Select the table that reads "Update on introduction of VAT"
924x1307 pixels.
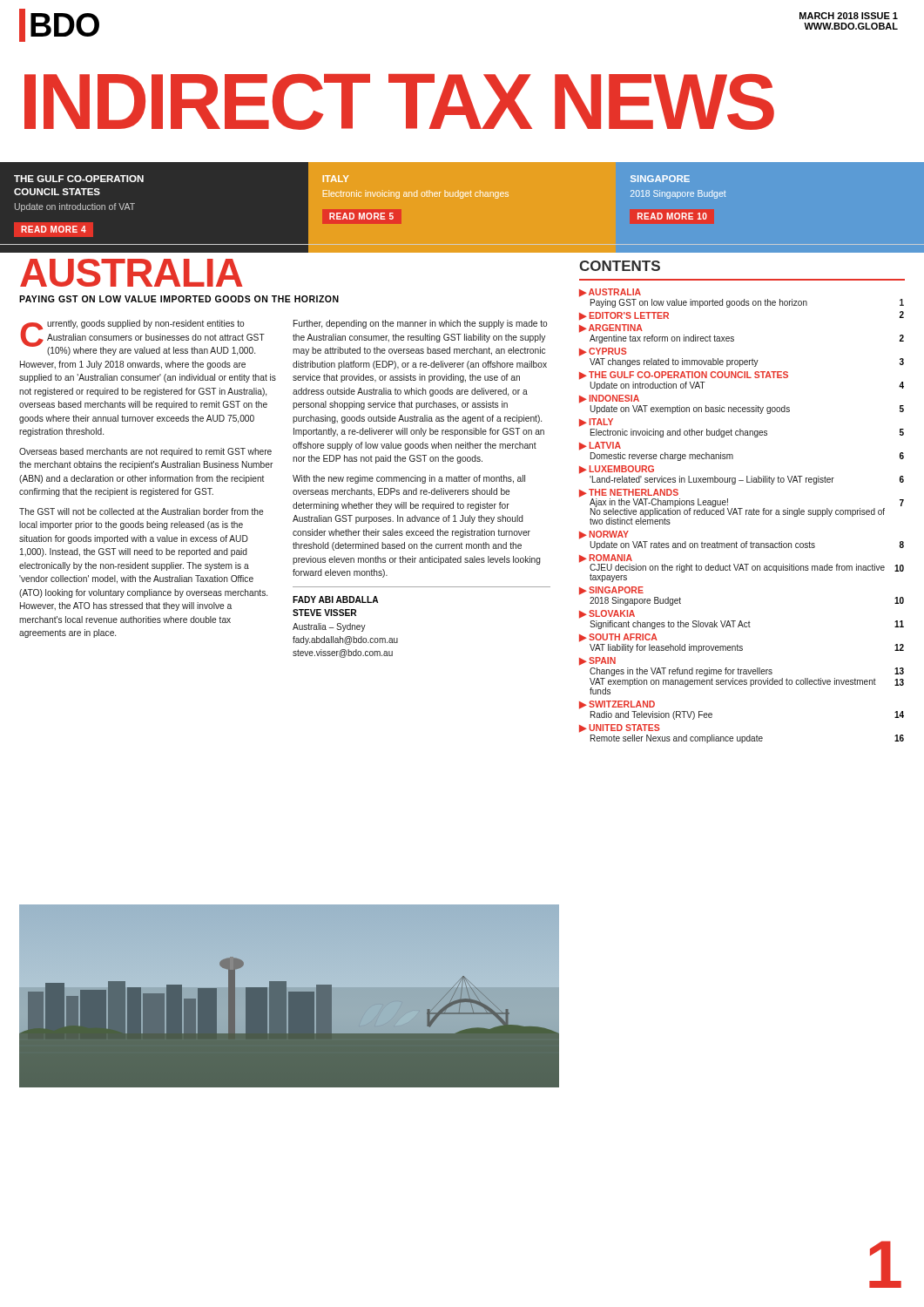pyautogui.click(x=742, y=501)
